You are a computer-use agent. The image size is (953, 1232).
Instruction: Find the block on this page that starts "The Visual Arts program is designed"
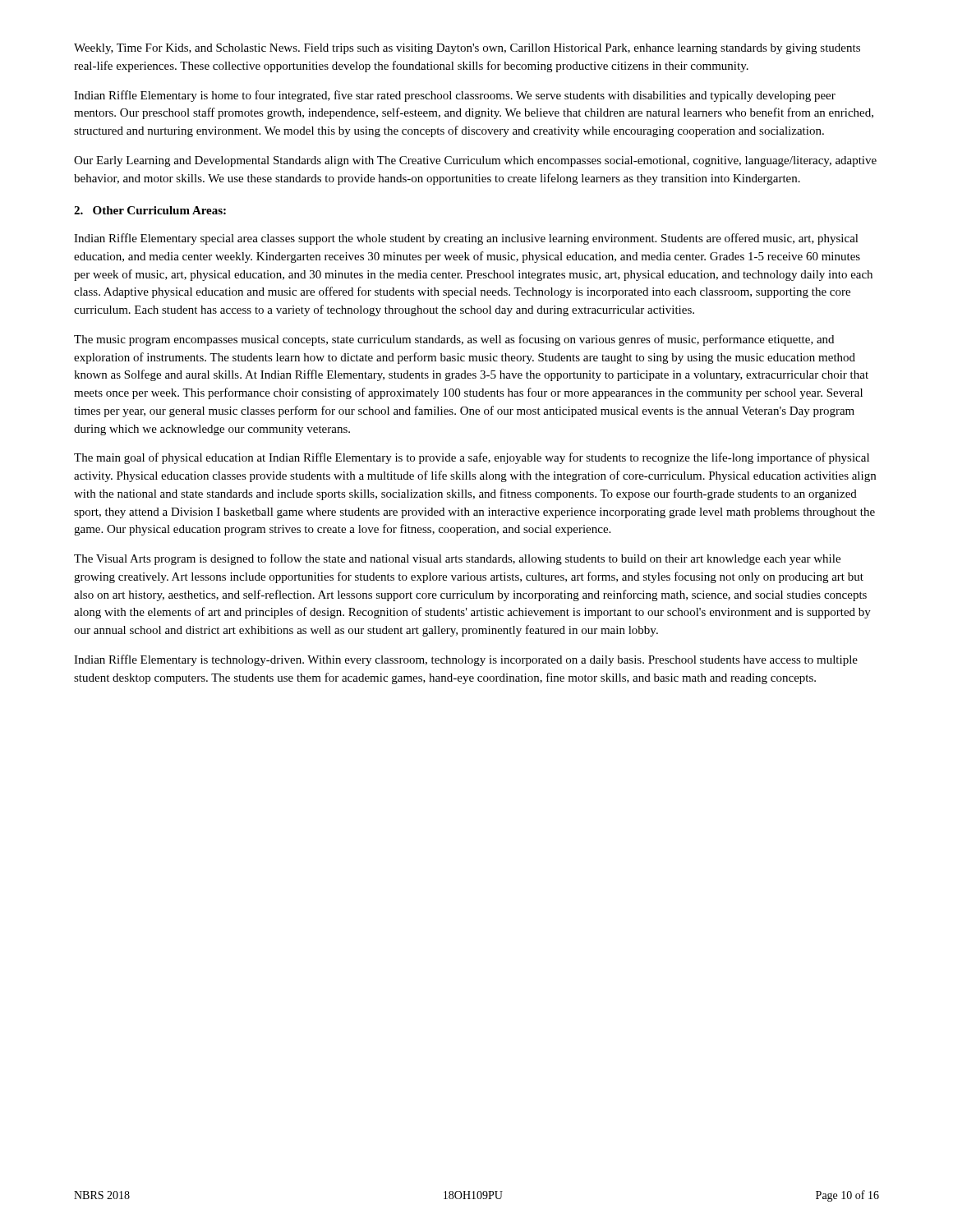coord(476,595)
